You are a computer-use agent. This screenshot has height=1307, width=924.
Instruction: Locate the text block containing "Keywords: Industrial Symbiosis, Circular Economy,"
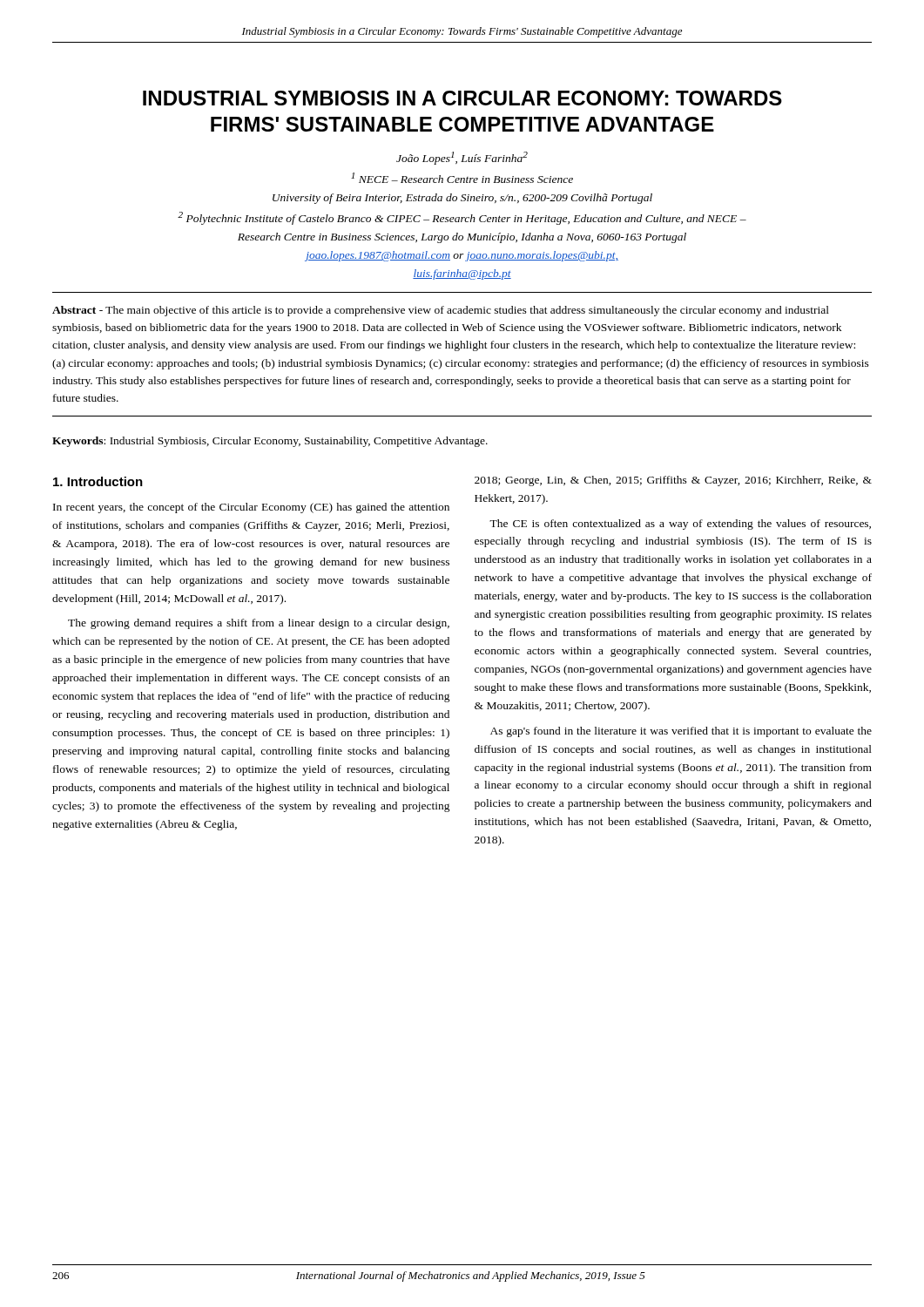tap(270, 441)
